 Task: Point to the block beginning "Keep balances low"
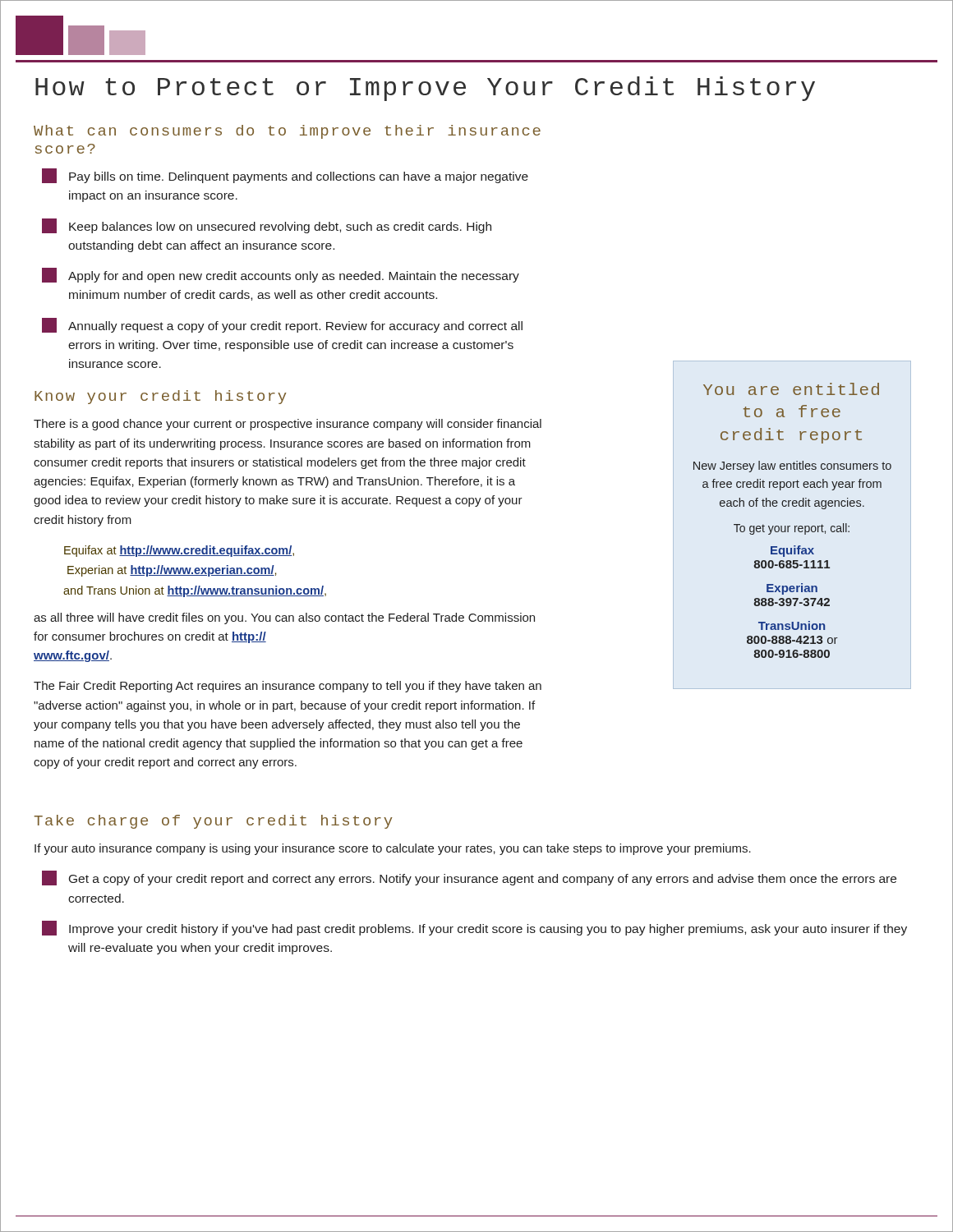pyautogui.click(x=292, y=236)
